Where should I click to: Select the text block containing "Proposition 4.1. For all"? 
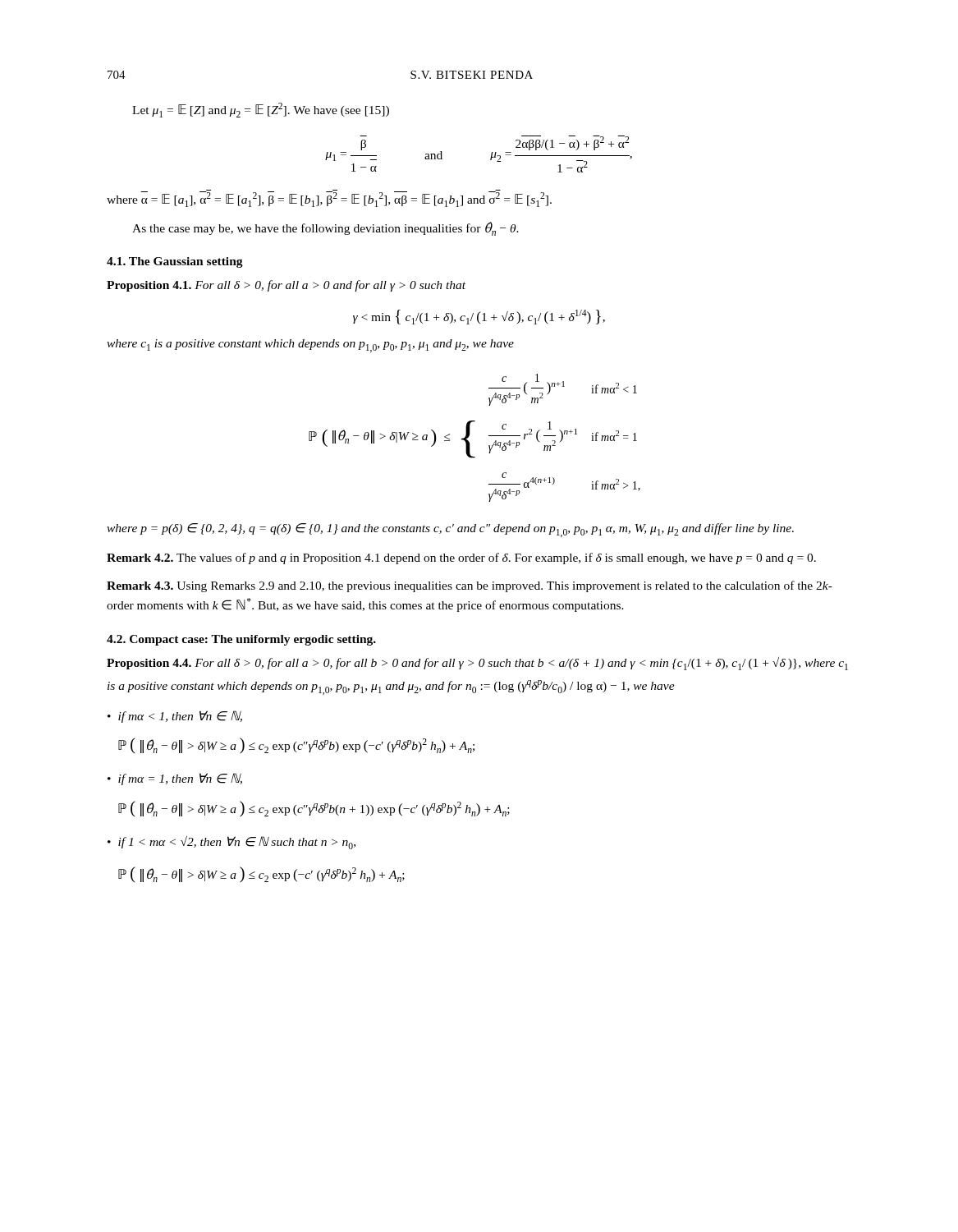(x=286, y=285)
